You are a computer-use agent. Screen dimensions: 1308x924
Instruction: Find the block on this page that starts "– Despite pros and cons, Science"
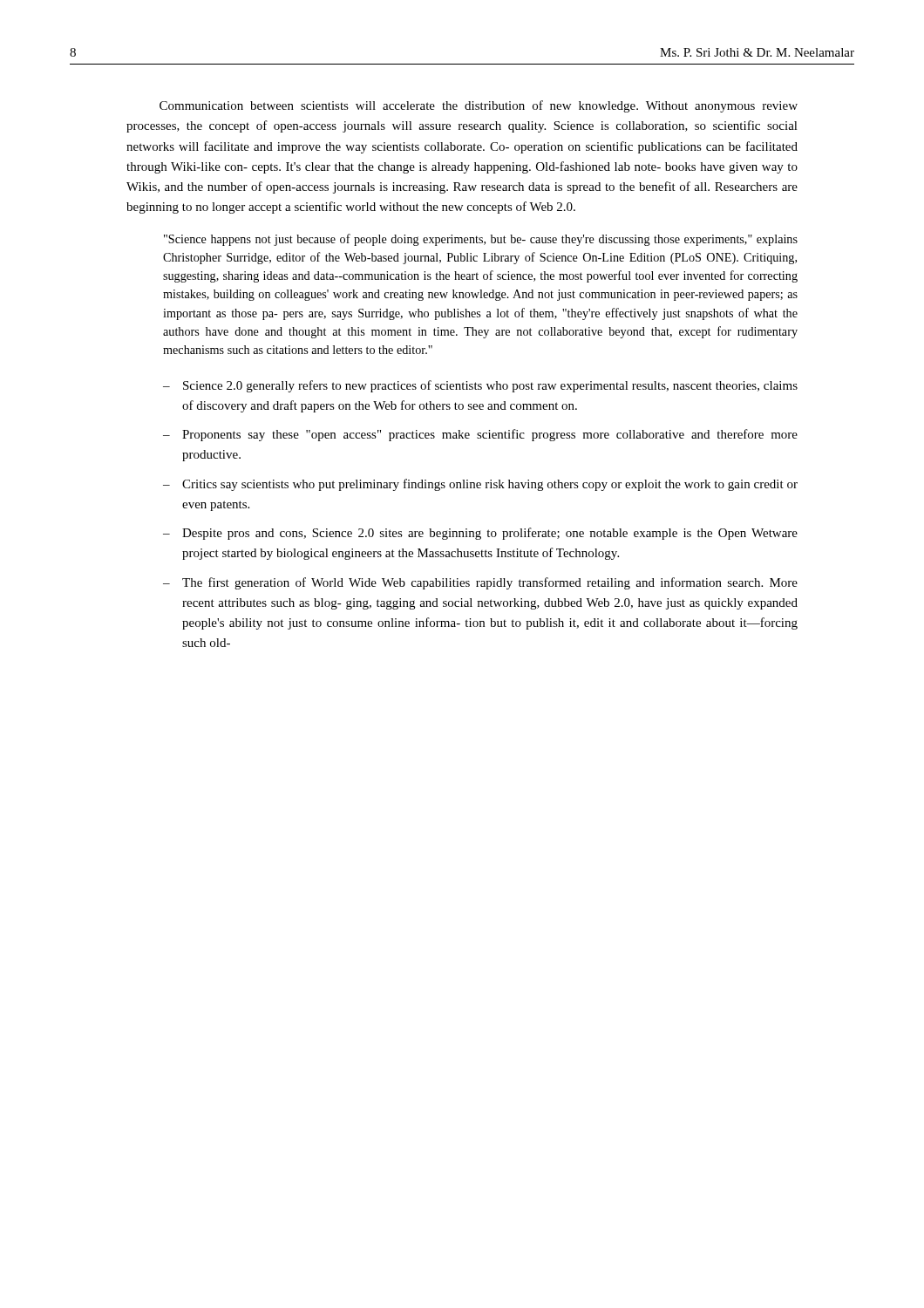[x=480, y=544]
